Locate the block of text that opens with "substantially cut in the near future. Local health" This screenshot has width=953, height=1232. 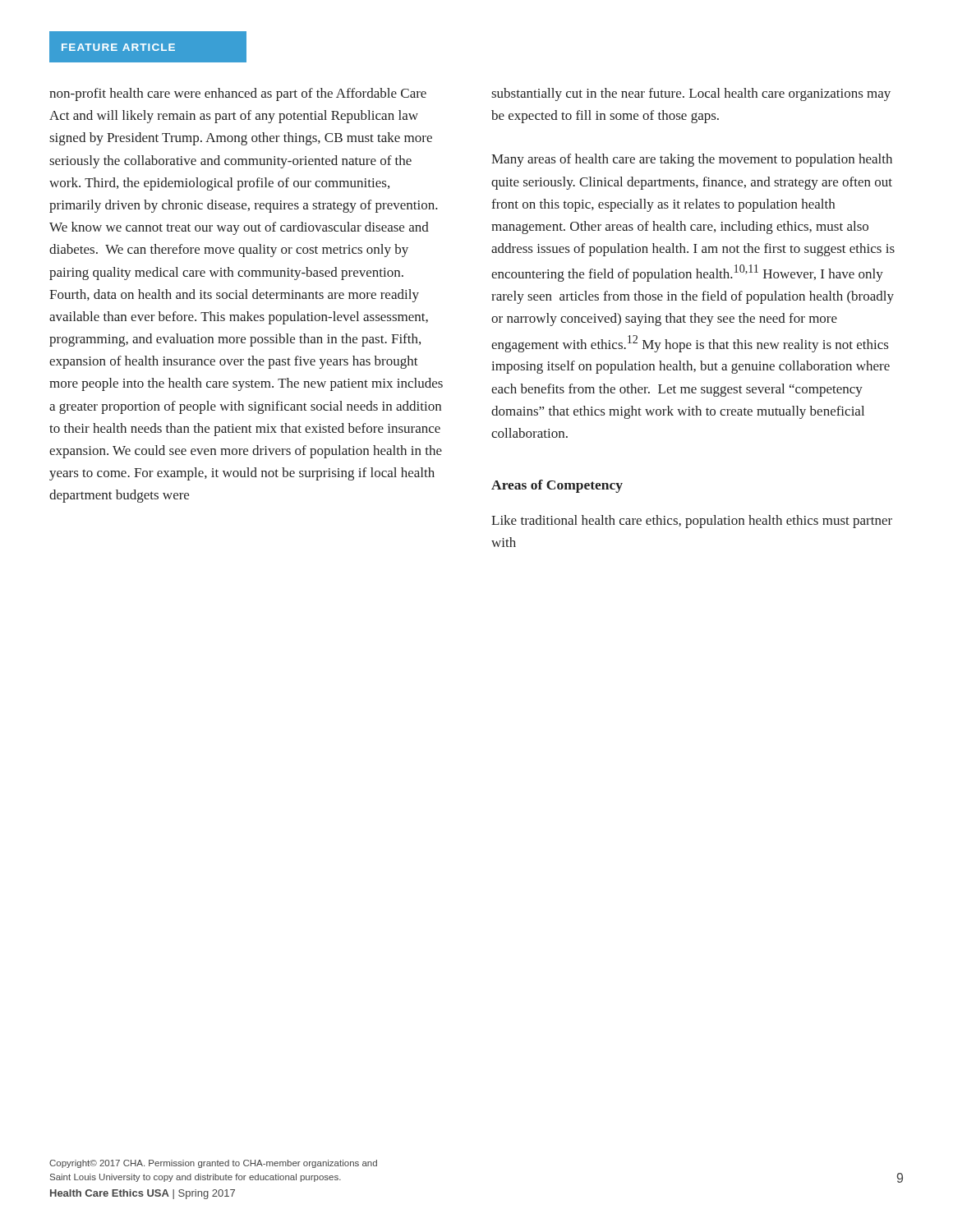click(691, 104)
